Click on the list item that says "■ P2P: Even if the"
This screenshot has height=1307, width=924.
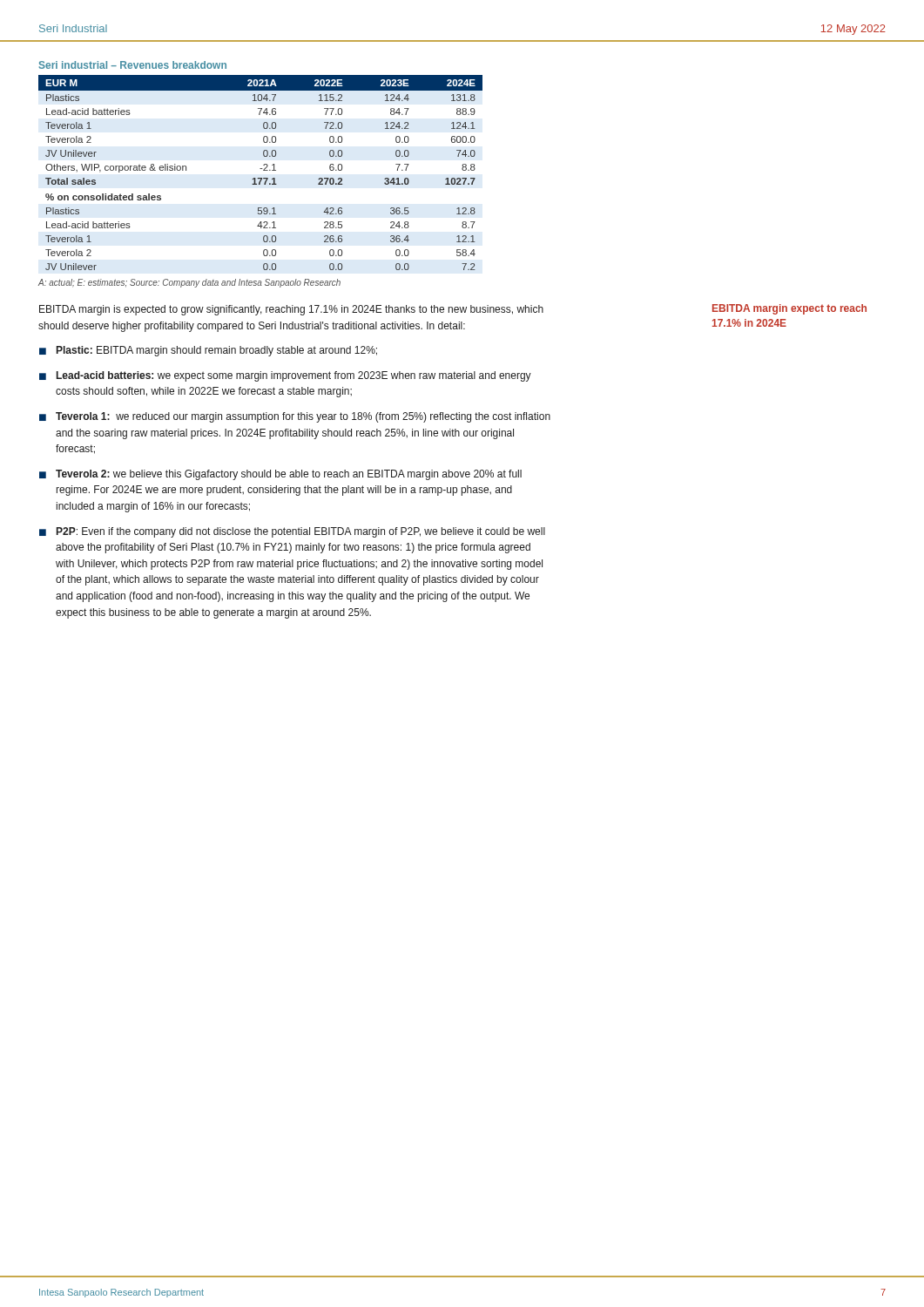tap(295, 572)
